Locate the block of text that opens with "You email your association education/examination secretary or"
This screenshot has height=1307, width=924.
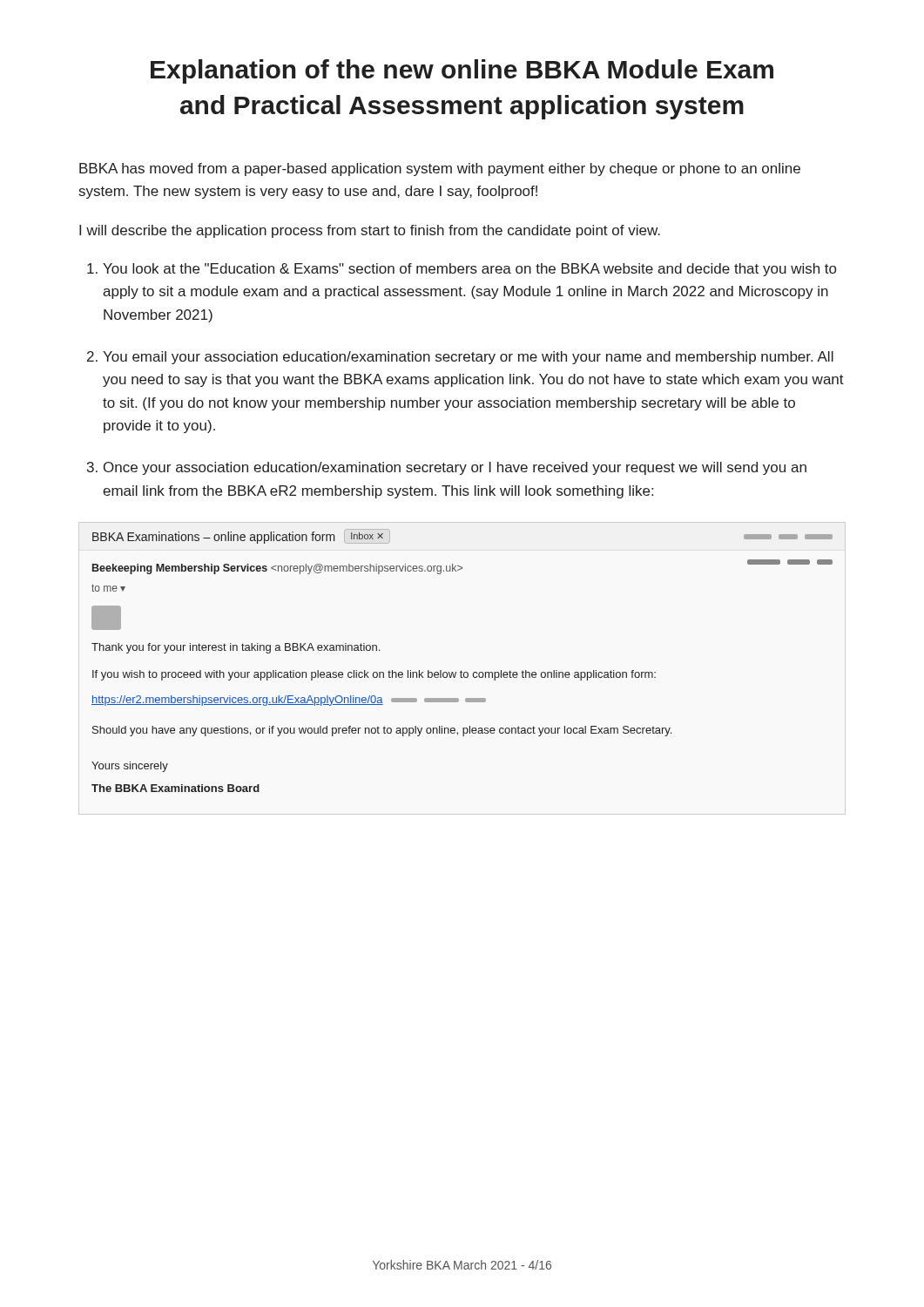click(473, 391)
